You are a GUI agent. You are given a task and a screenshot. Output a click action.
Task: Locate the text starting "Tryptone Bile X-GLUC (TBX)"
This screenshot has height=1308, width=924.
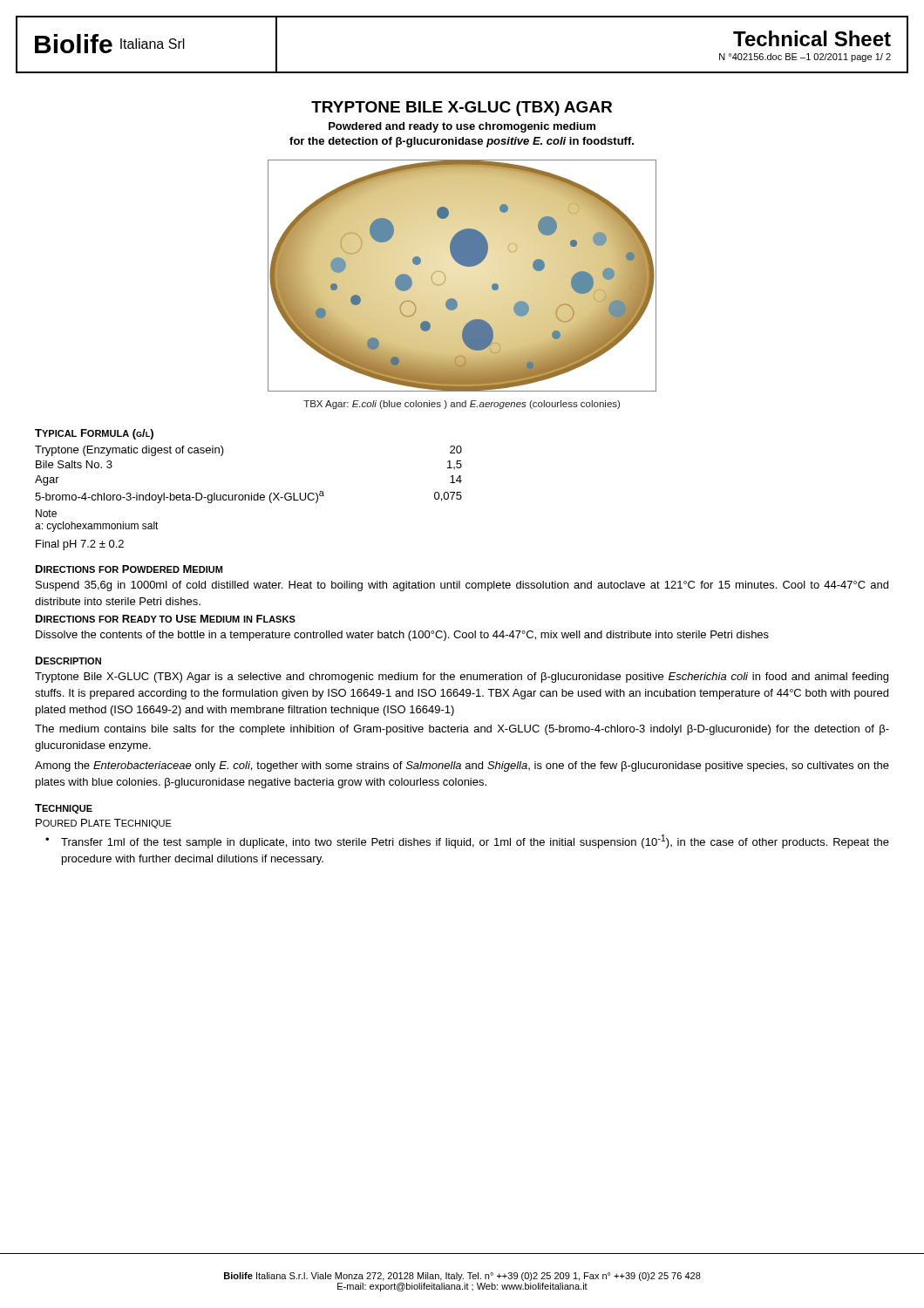point(462,693)
